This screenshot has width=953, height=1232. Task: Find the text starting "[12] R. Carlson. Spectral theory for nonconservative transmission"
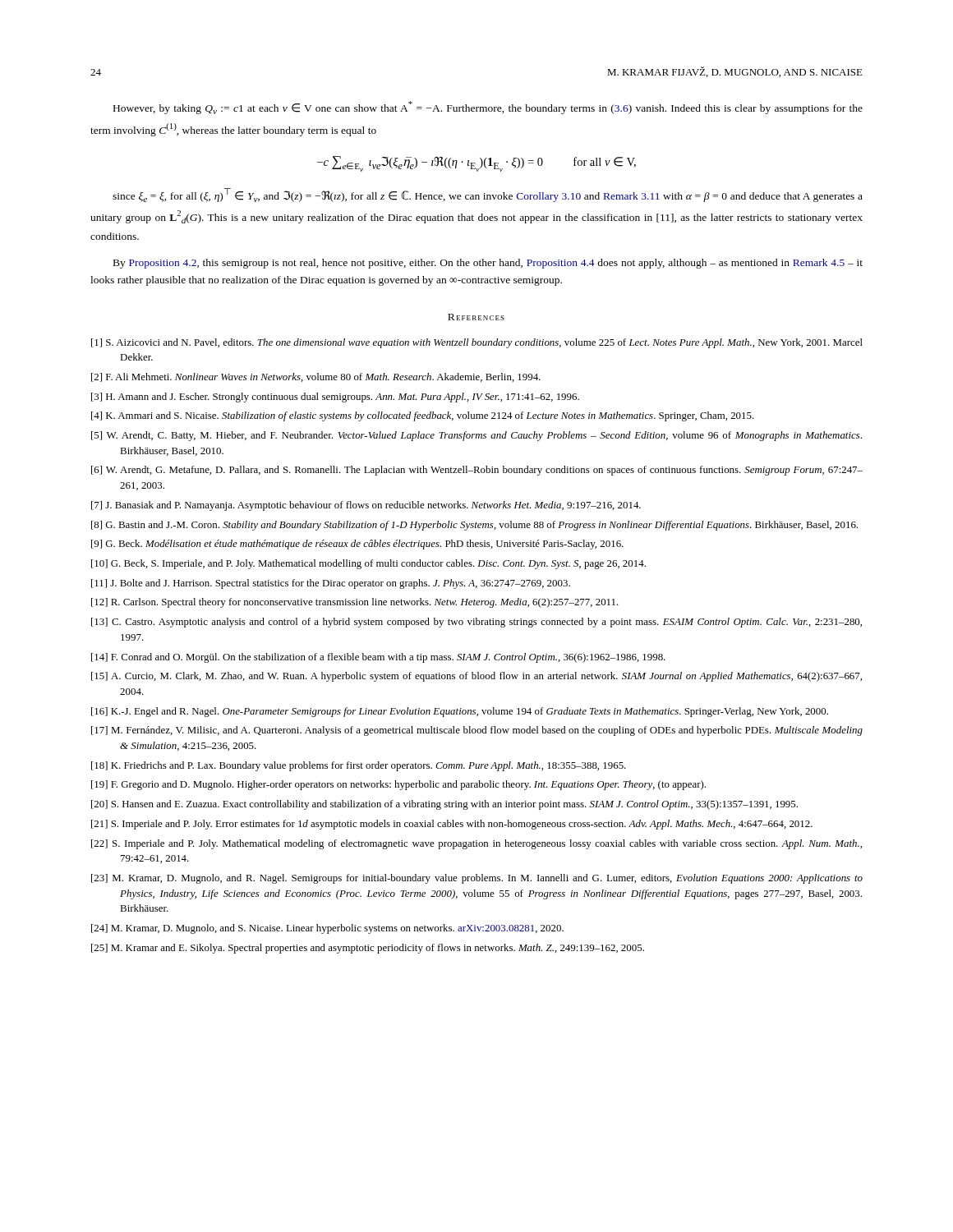tap(355, 602)
